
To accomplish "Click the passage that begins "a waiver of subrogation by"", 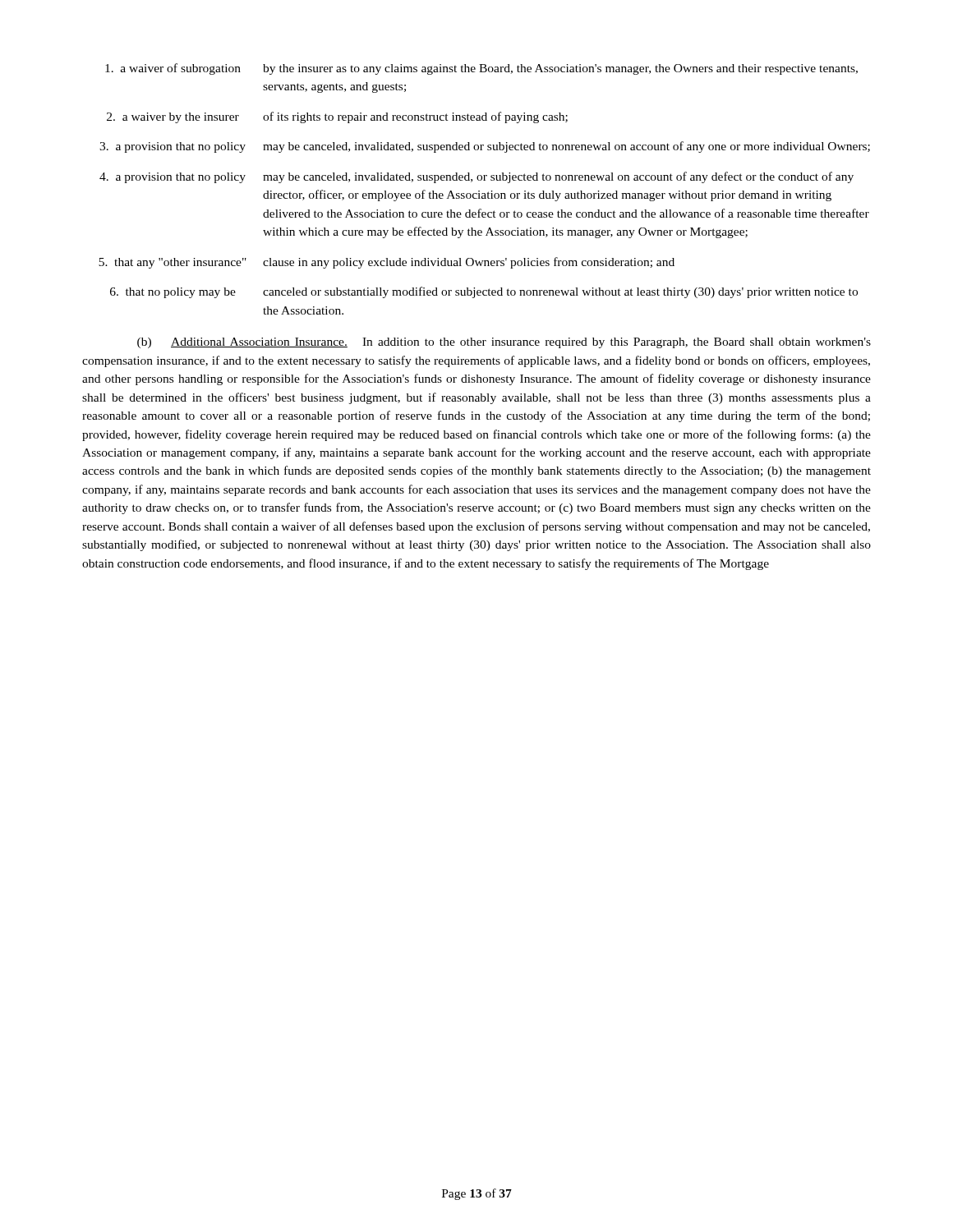I will (x=476, y=78).
